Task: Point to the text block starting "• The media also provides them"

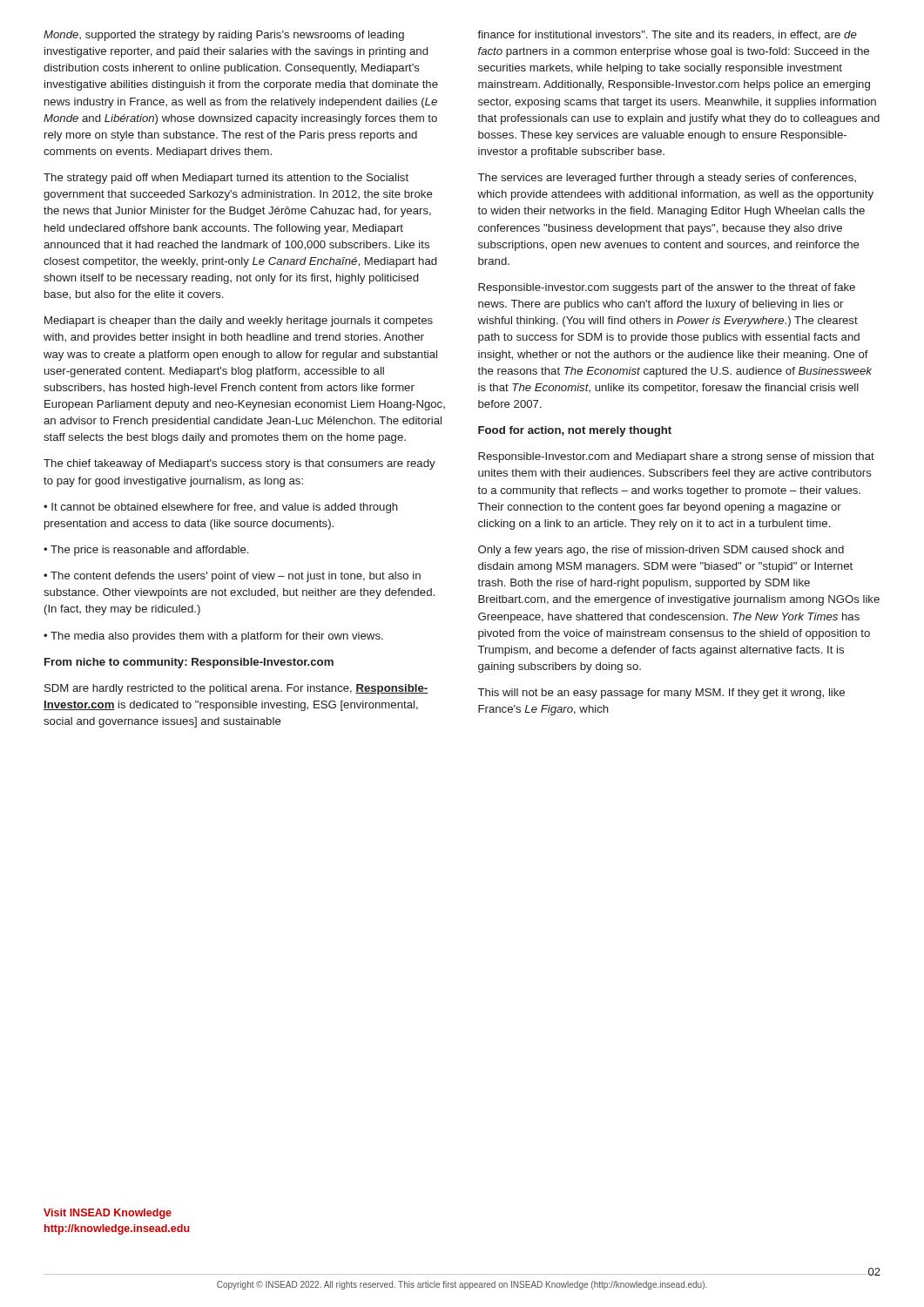Action: pyautogui.click(x=245, y=635)
